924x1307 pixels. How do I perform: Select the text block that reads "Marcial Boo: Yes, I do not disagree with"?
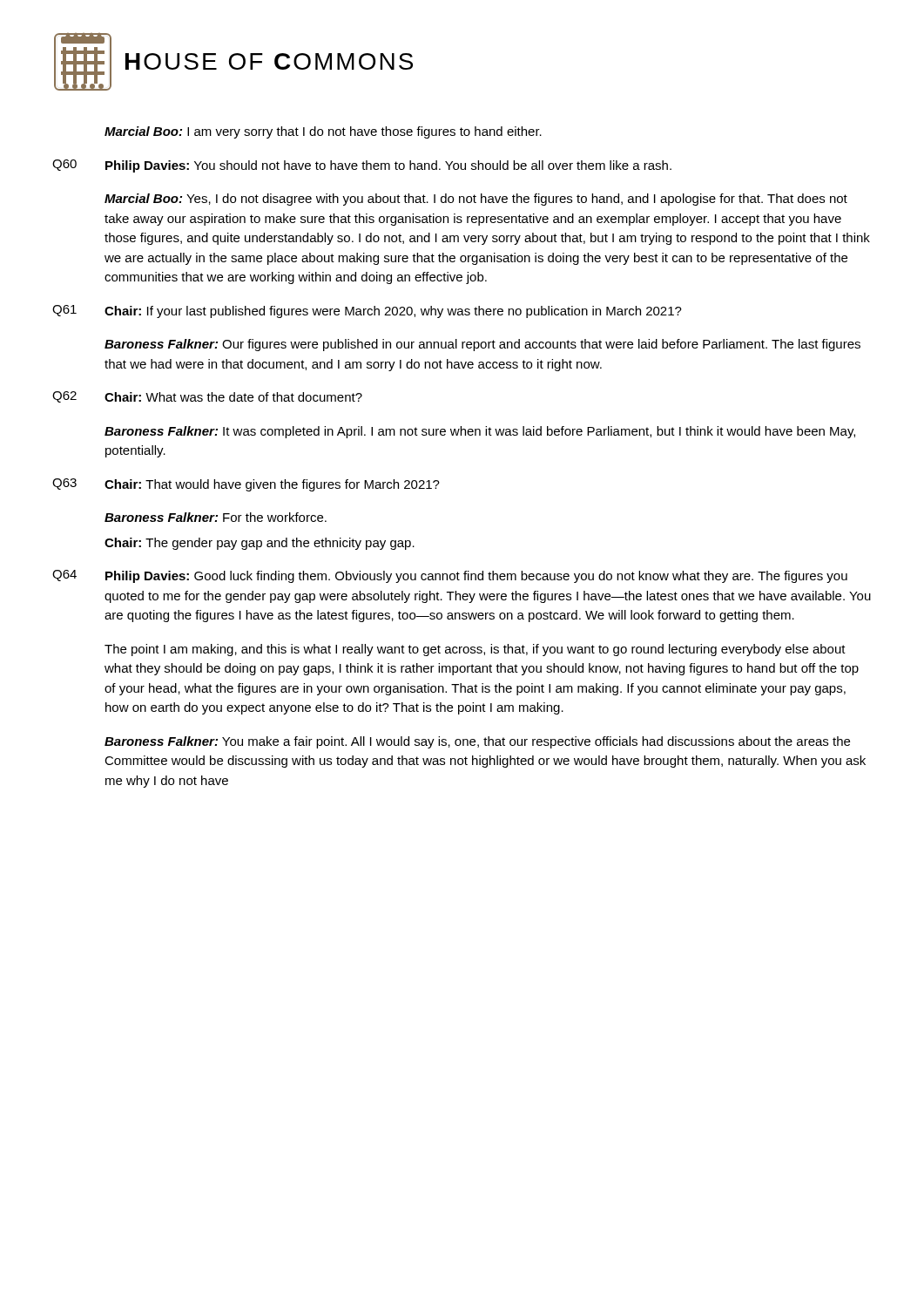point(487,237)
